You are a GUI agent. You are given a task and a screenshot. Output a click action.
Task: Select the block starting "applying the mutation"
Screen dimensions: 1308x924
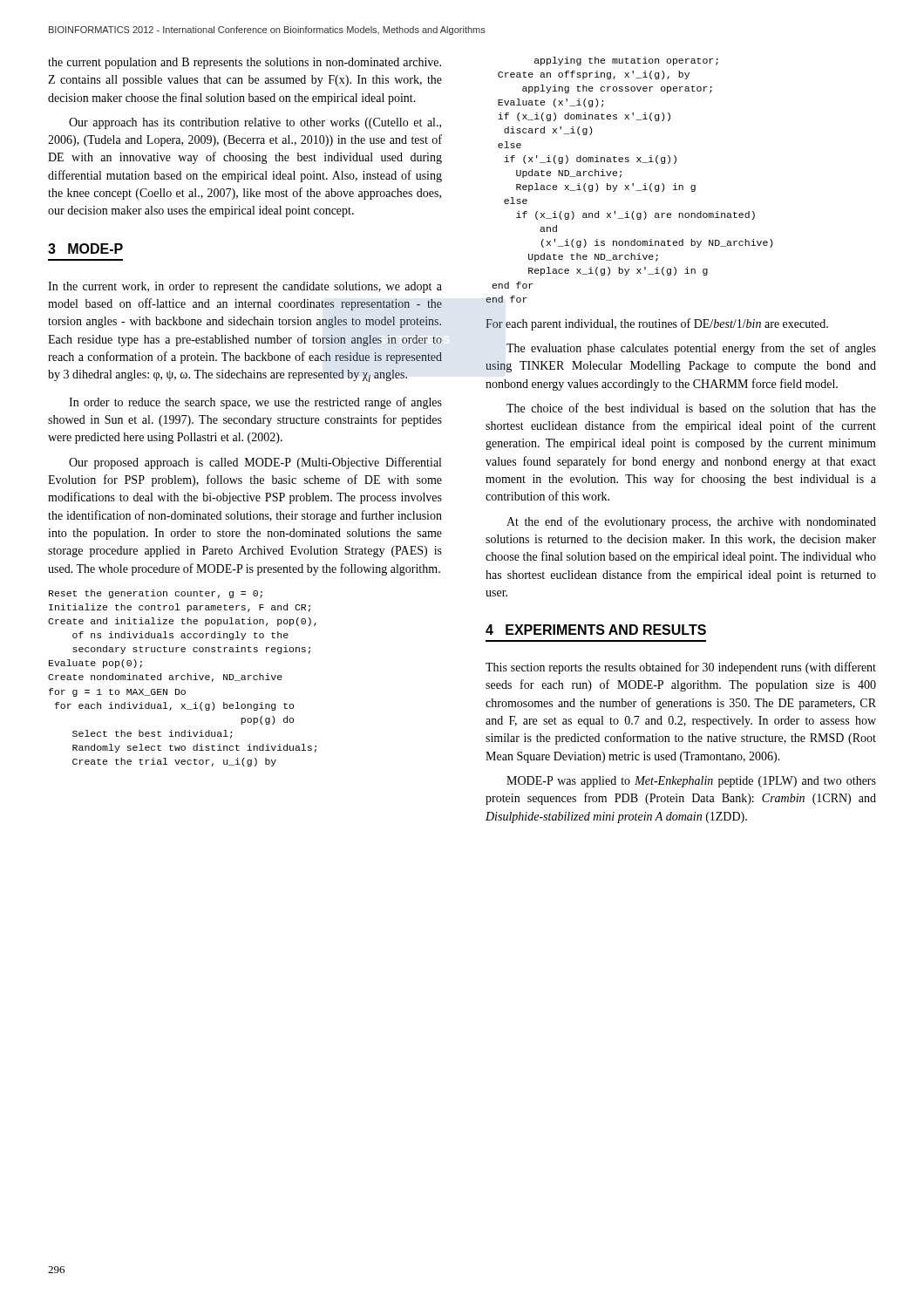(x=681, y=180)
